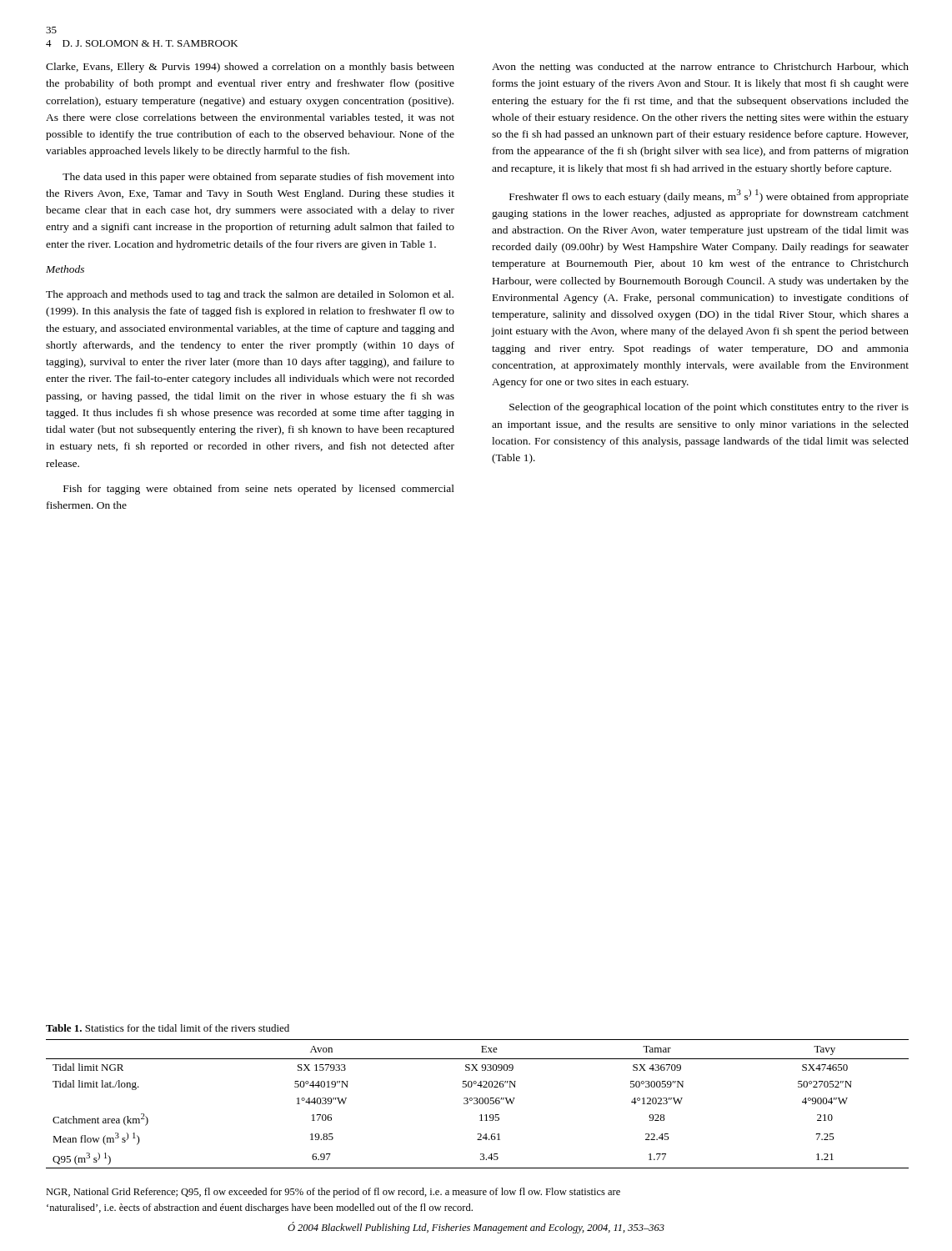Select the passage starting "Clarke, Evans, Ellery & Purvis 1994)"
Screen dimensions: 1251x952
coord(250,109)
